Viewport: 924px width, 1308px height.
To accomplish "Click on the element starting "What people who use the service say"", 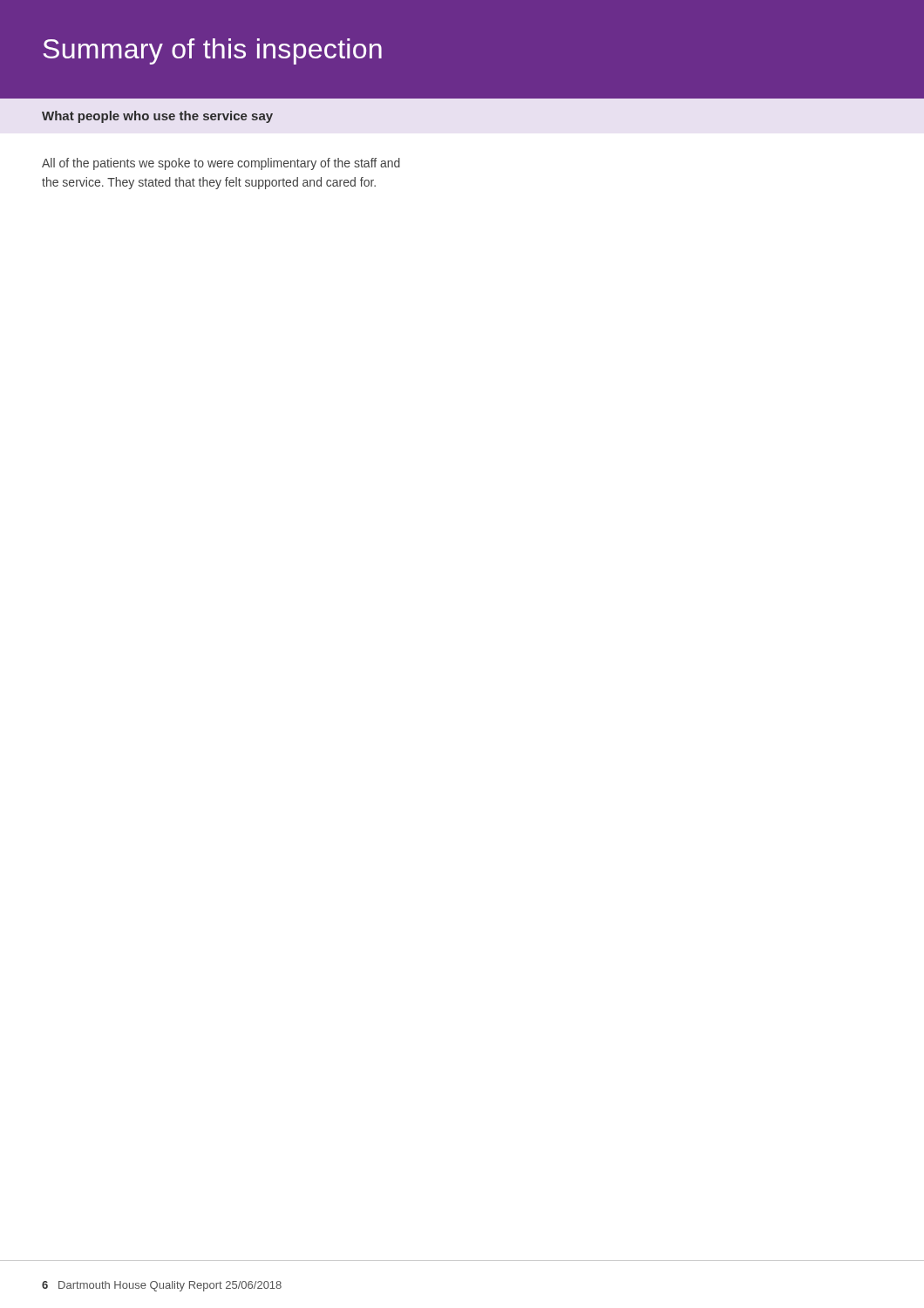I will tap(157, 116).
